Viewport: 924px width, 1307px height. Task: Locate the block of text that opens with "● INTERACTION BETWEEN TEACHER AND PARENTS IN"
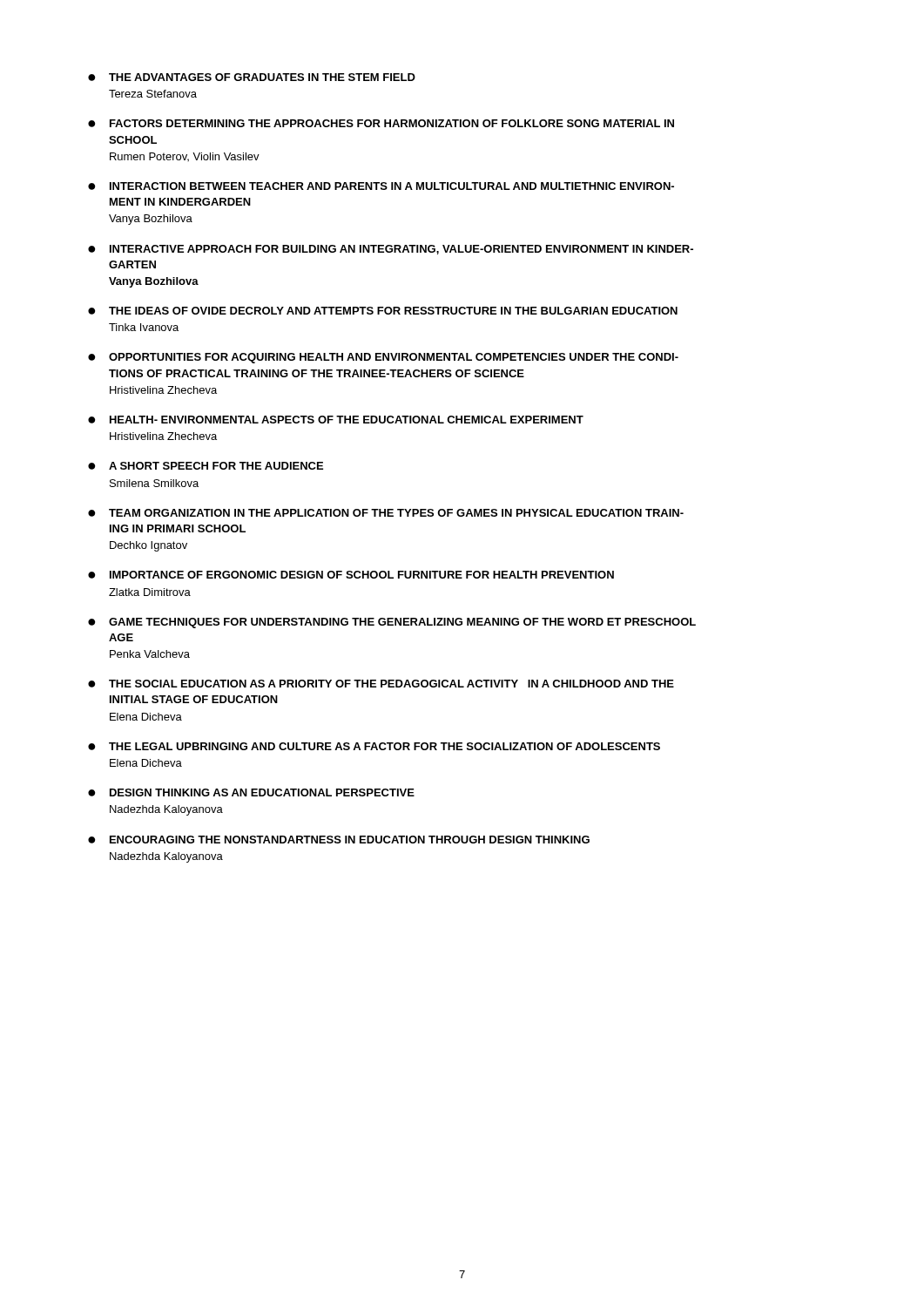pyautogui.click(x=381, y=186)
